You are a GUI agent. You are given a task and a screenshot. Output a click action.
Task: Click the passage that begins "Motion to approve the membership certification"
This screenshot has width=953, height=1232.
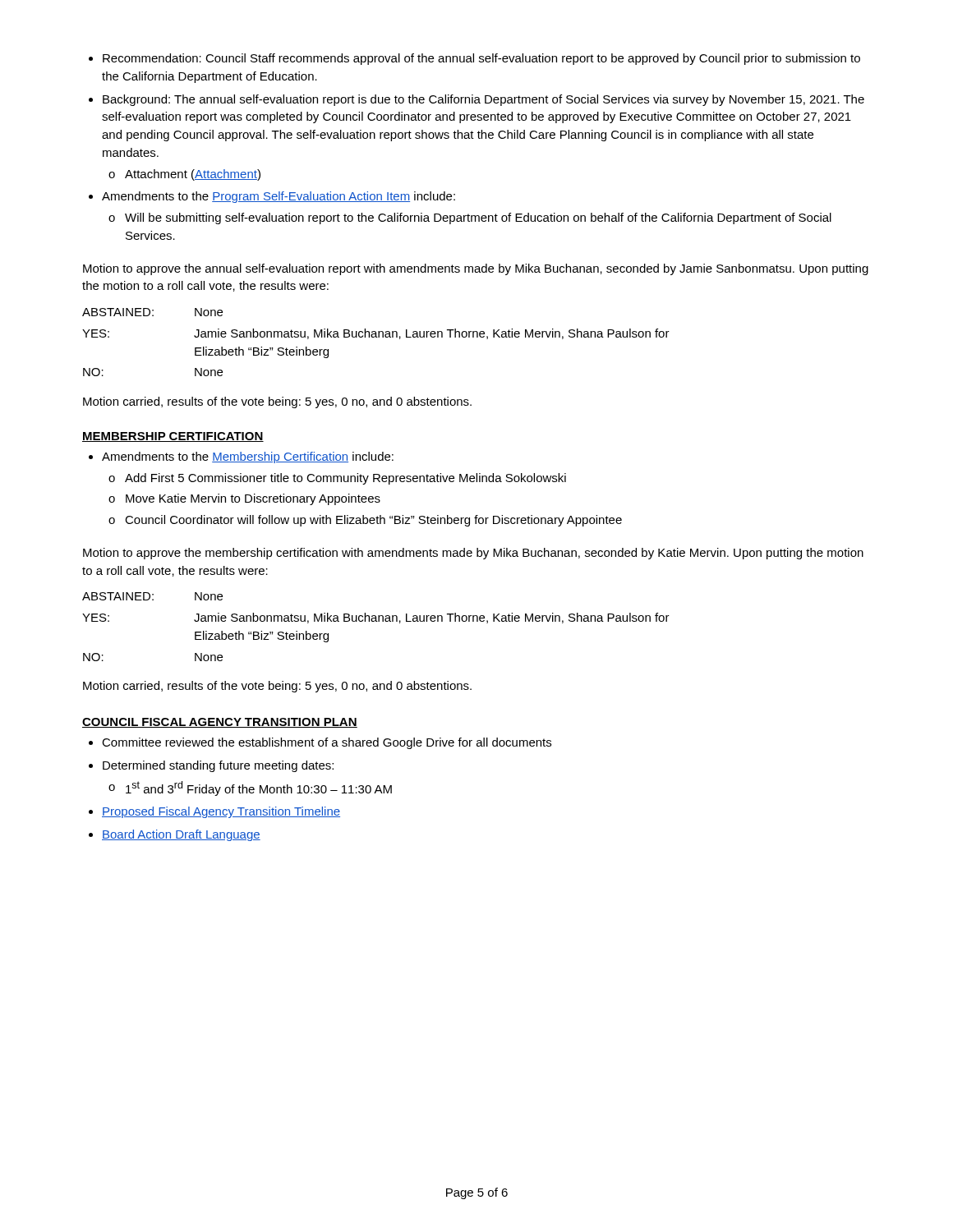click(x=473, y=561)
